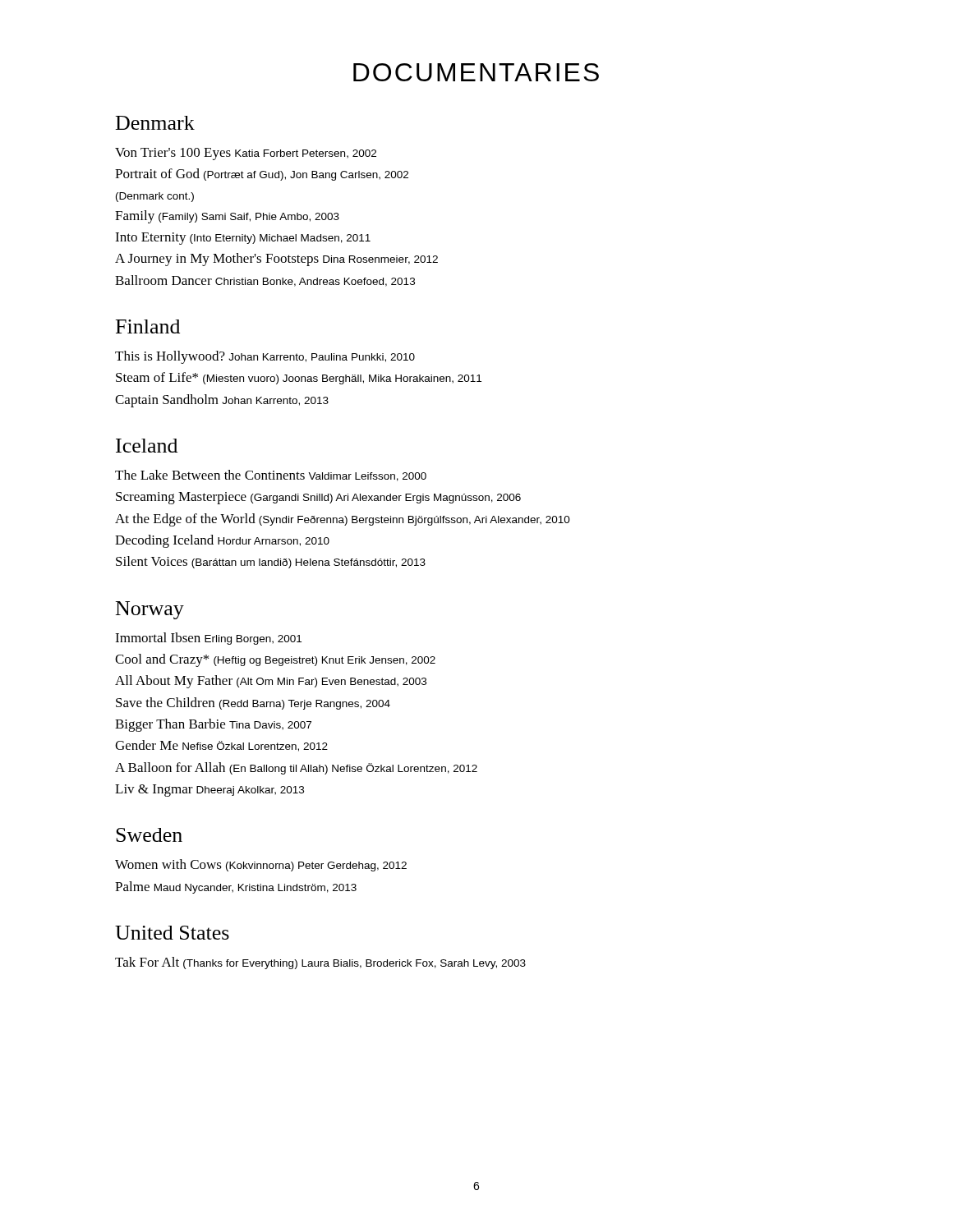Select the list item containing "At the Edge"

point(343,518)
